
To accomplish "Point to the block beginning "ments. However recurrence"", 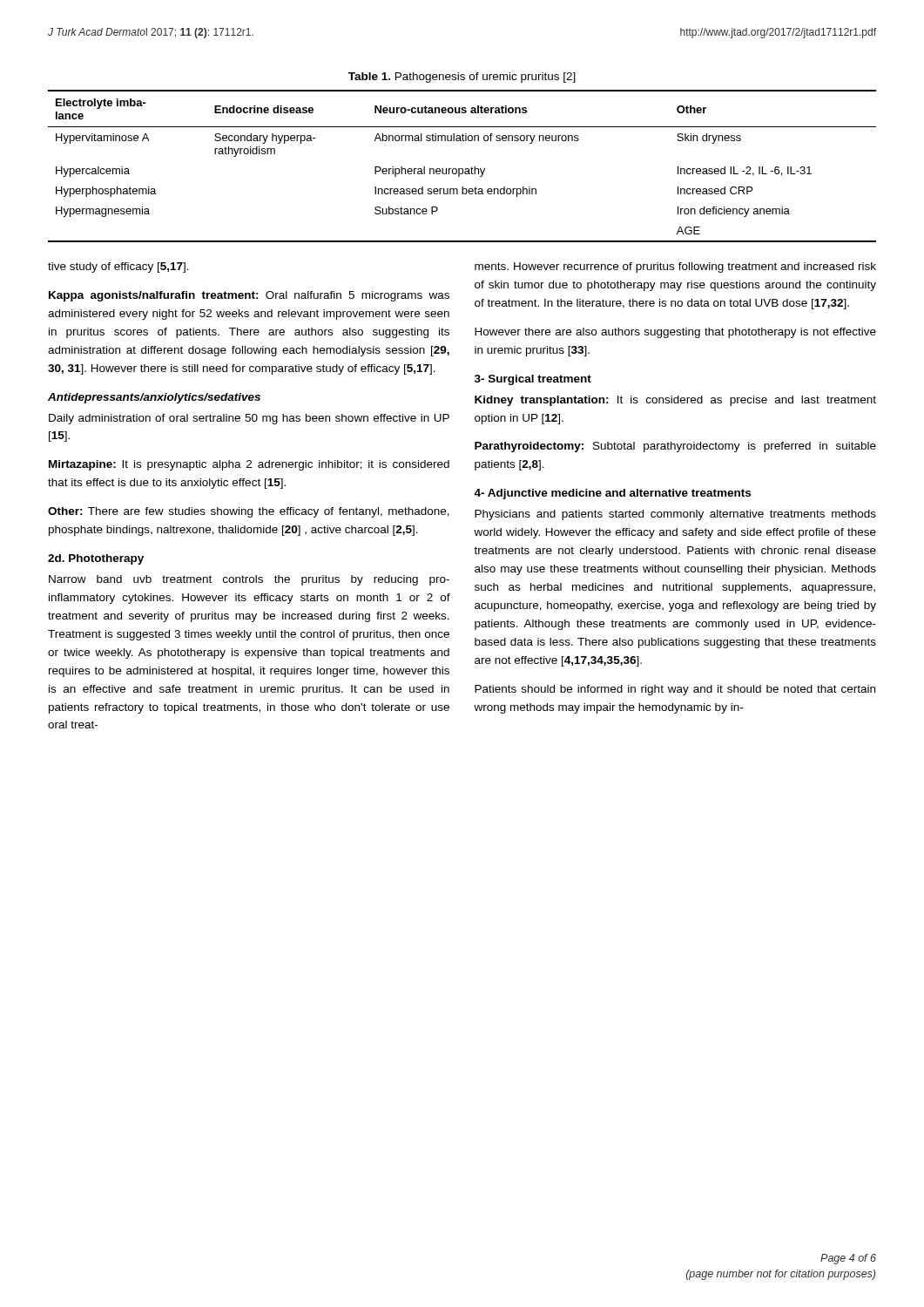I will tap(675, 284).
